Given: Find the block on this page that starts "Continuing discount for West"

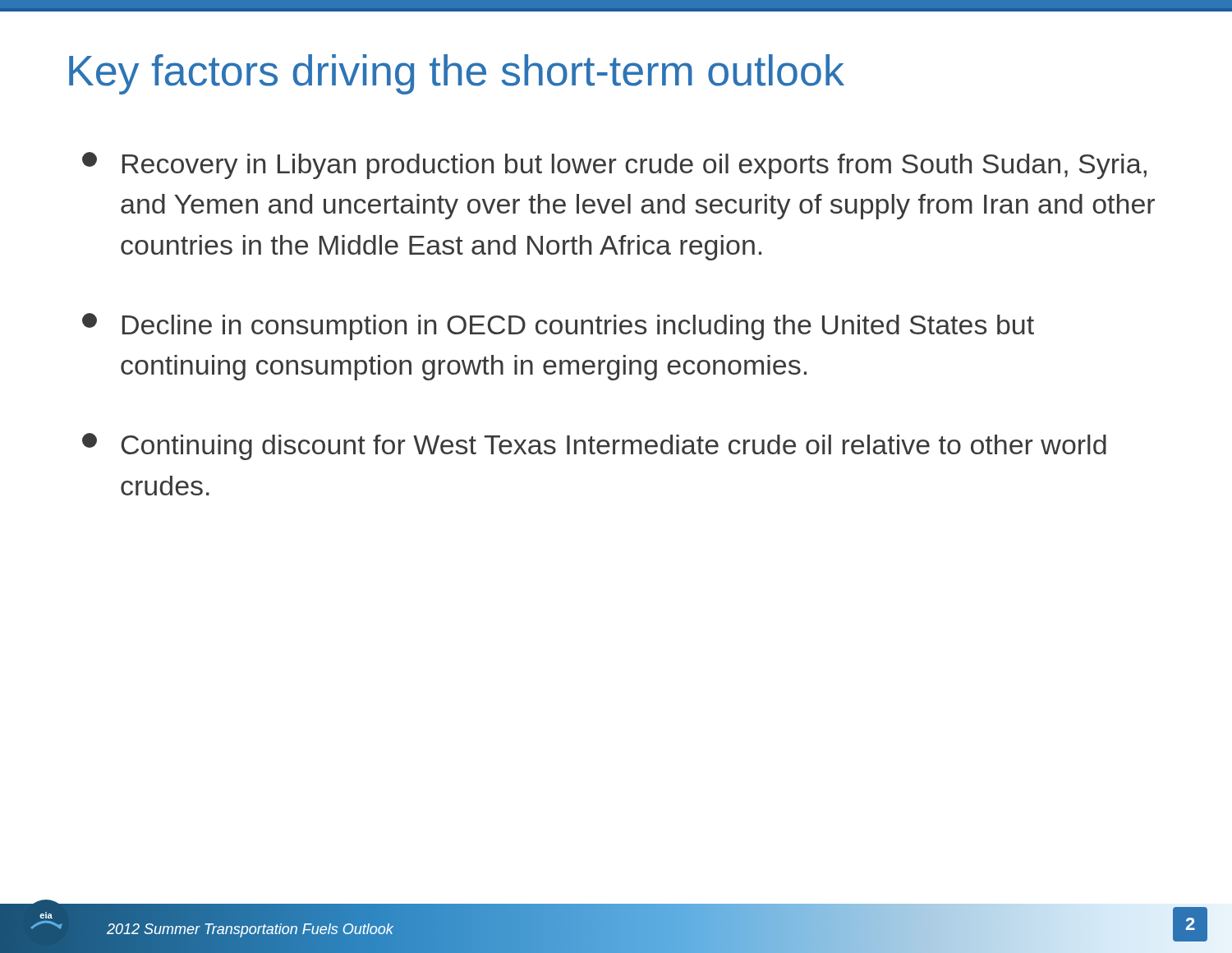Looking at the screenshot, I should point(624,466).
